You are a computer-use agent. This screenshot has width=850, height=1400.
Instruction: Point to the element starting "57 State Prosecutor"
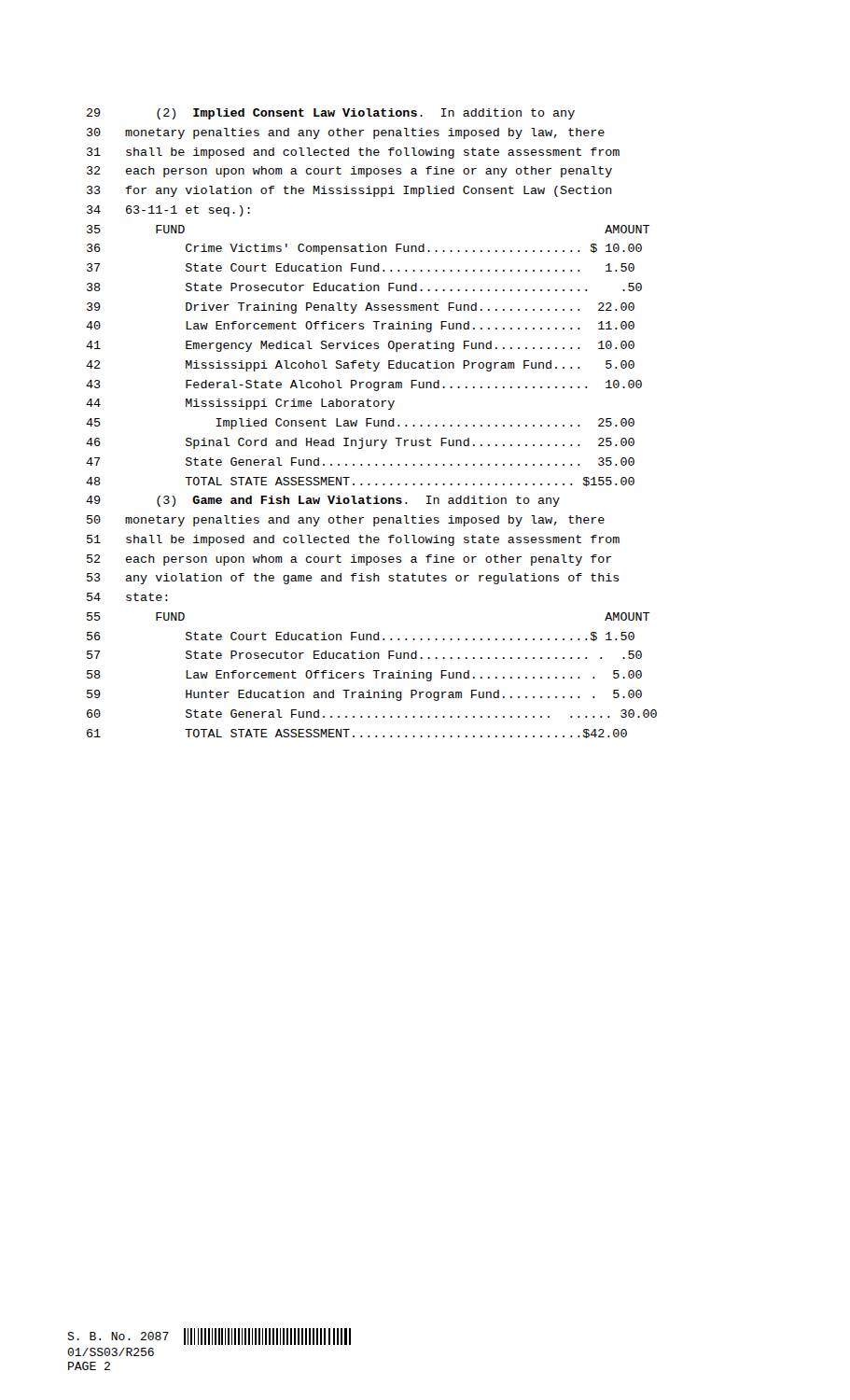pos(431,657)
